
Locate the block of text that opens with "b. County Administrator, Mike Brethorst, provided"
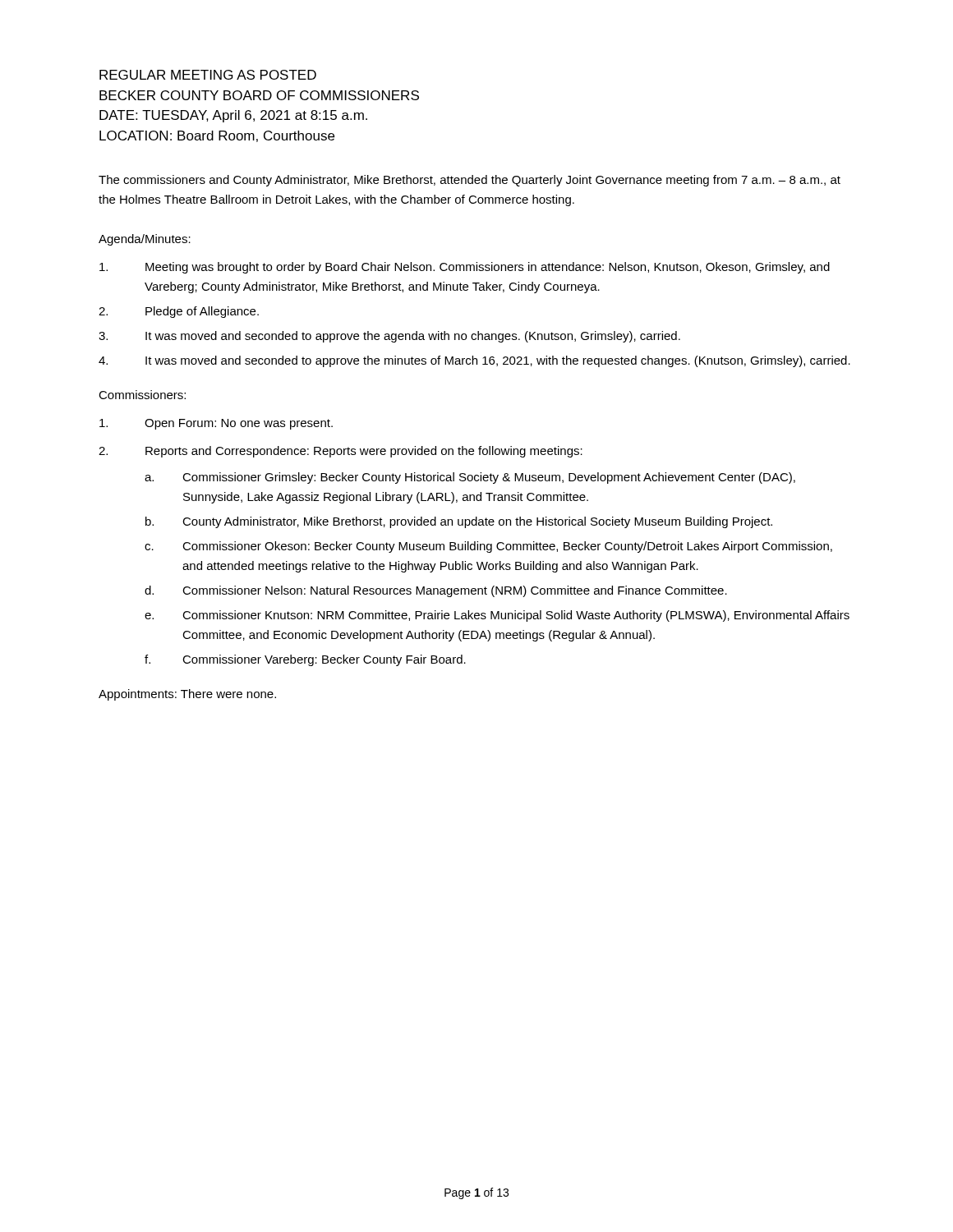500,521
